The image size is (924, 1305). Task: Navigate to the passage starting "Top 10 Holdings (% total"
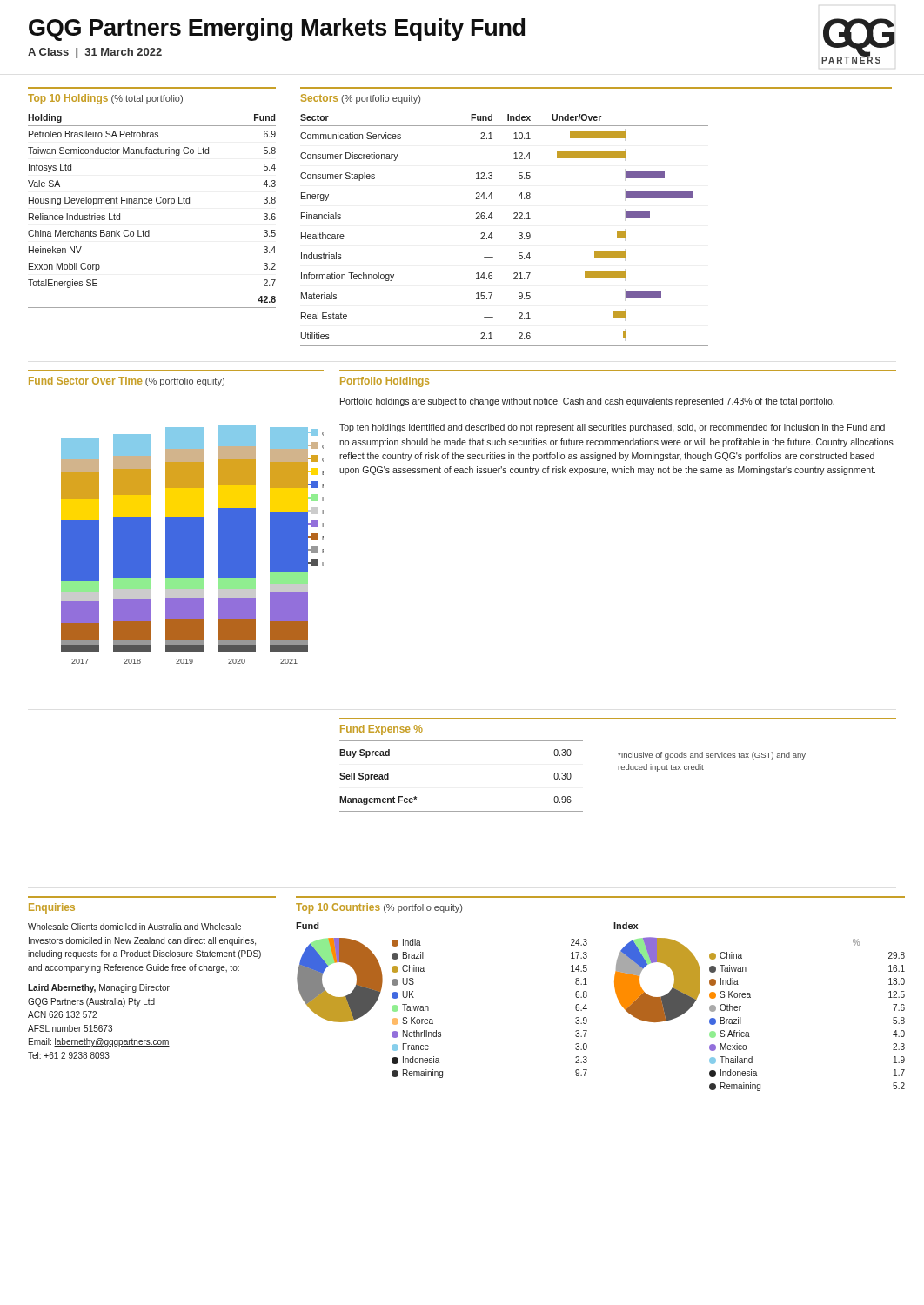pos(106,98)
